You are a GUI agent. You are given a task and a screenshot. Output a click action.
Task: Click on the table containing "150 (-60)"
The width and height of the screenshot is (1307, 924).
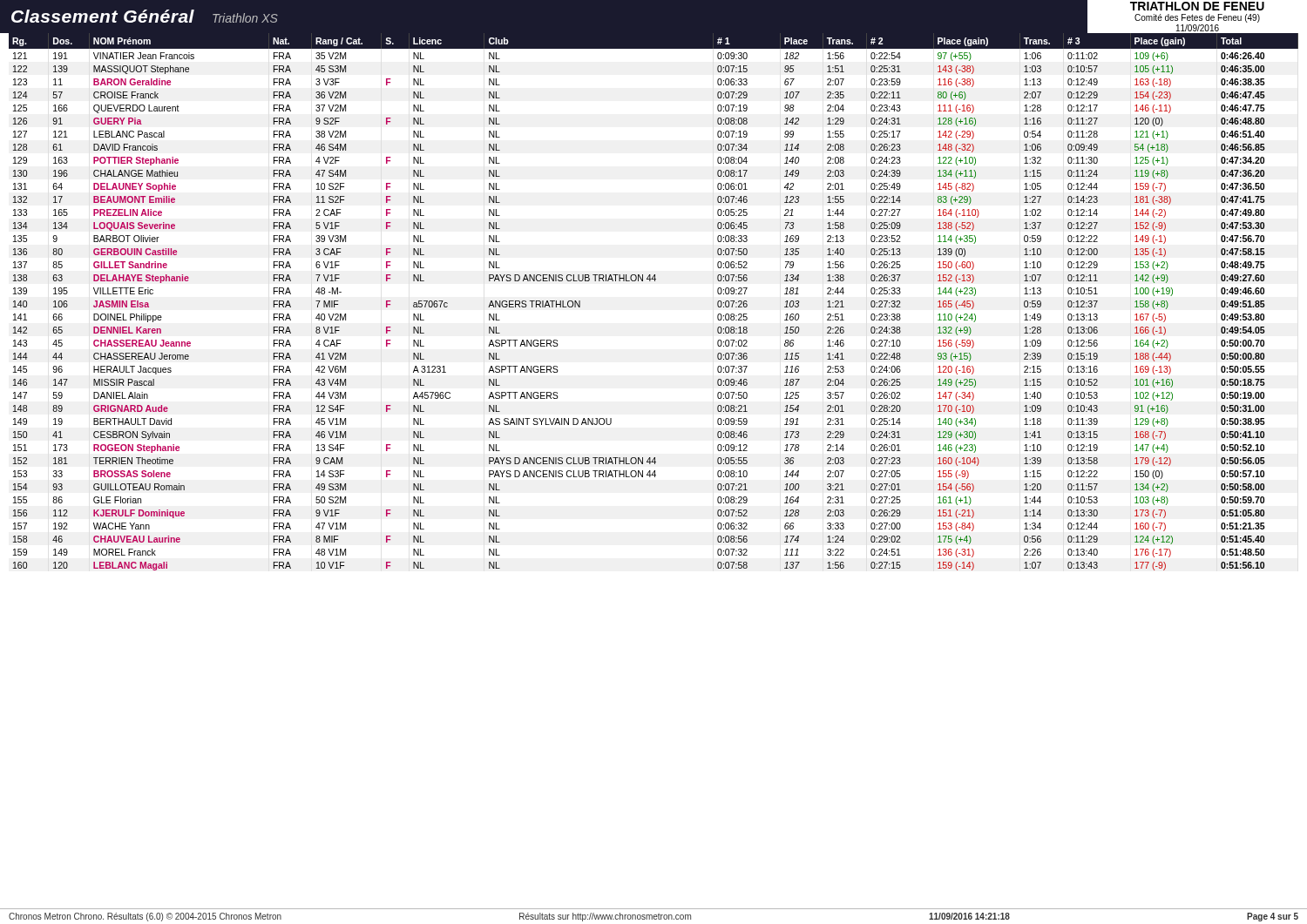click(x=654, y=302)
